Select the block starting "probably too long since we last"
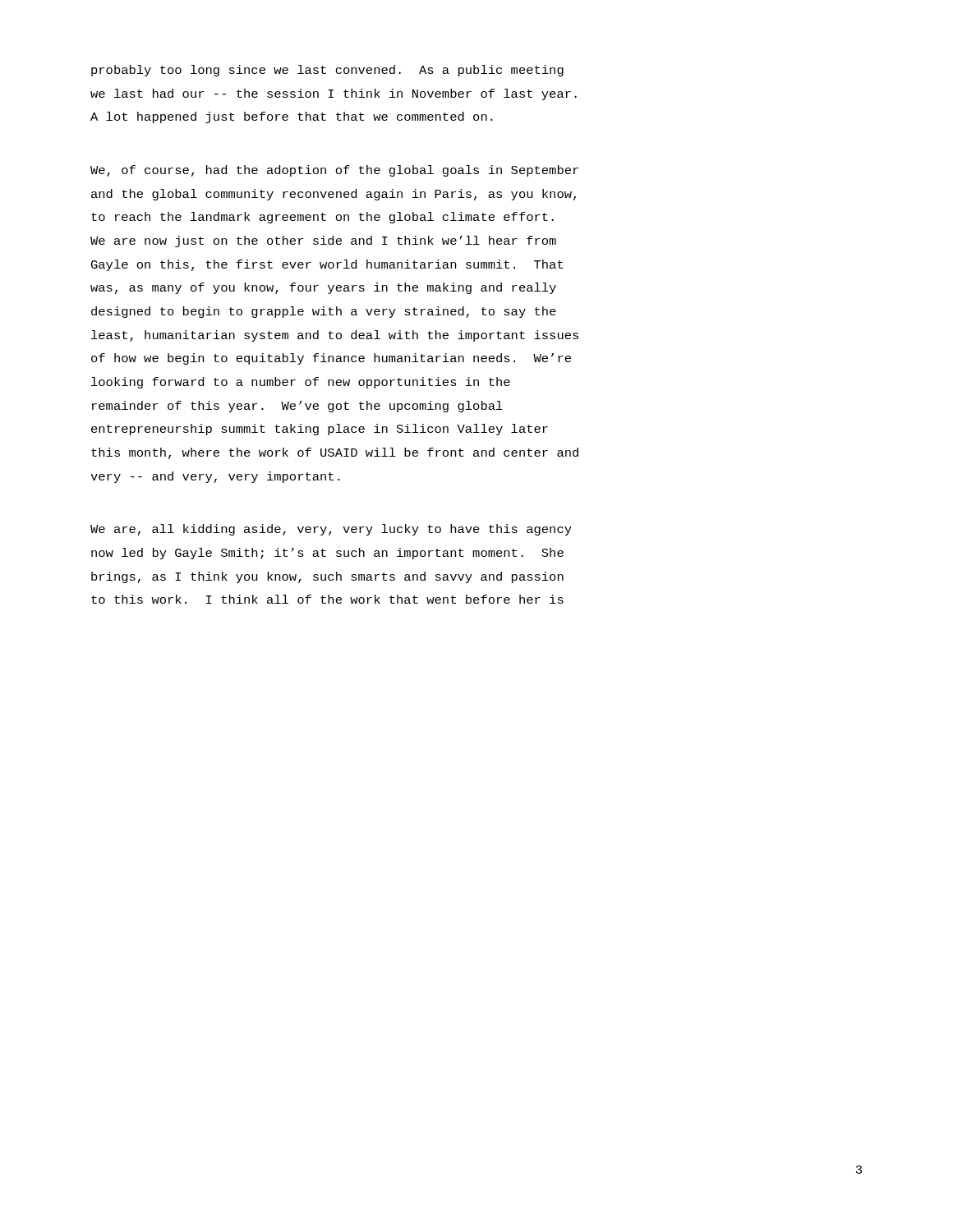 335,94
